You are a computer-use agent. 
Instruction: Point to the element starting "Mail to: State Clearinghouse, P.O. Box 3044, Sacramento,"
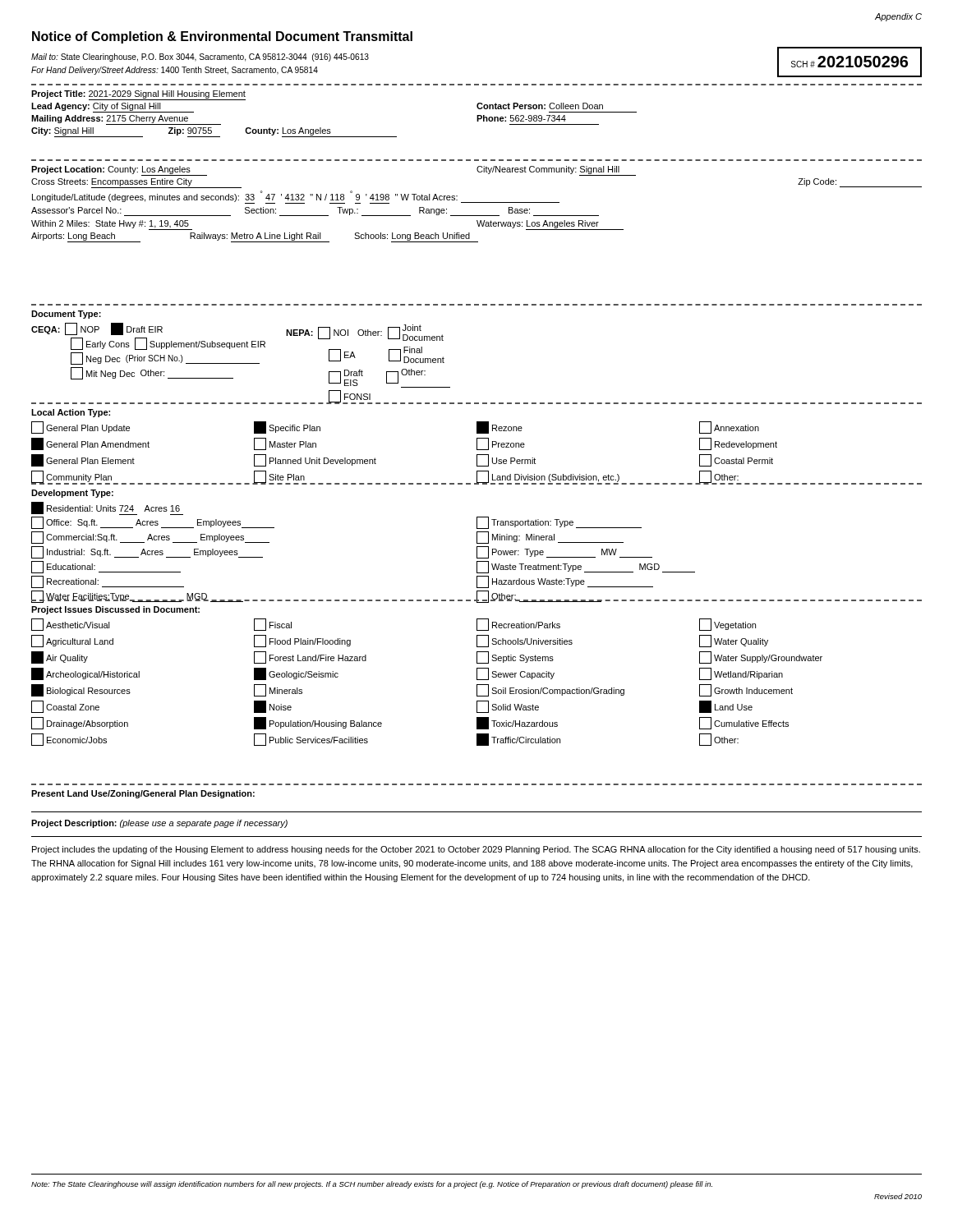click(x=200, y=64)
